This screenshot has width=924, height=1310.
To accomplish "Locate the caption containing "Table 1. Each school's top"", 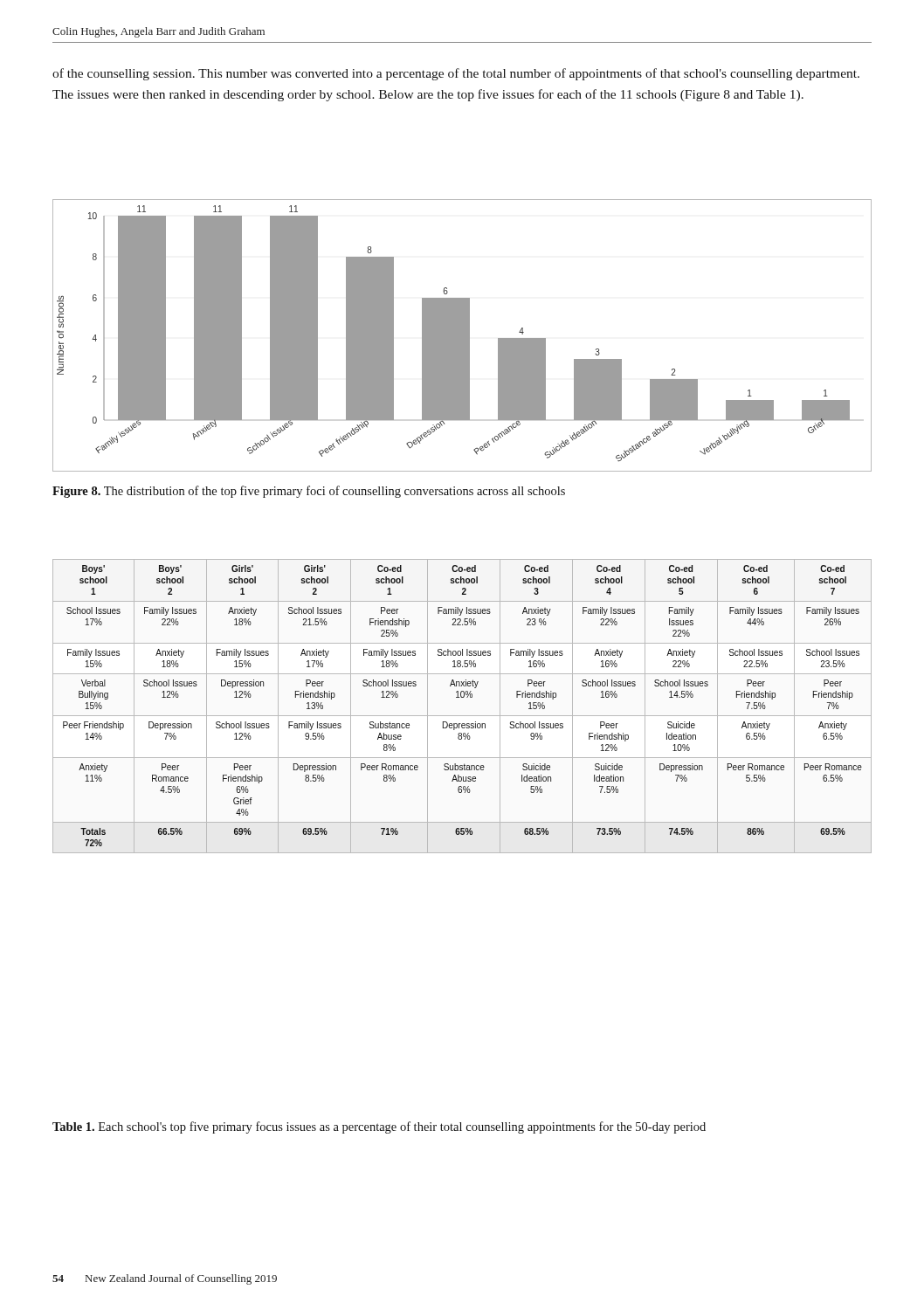I will coord(379,1127).
